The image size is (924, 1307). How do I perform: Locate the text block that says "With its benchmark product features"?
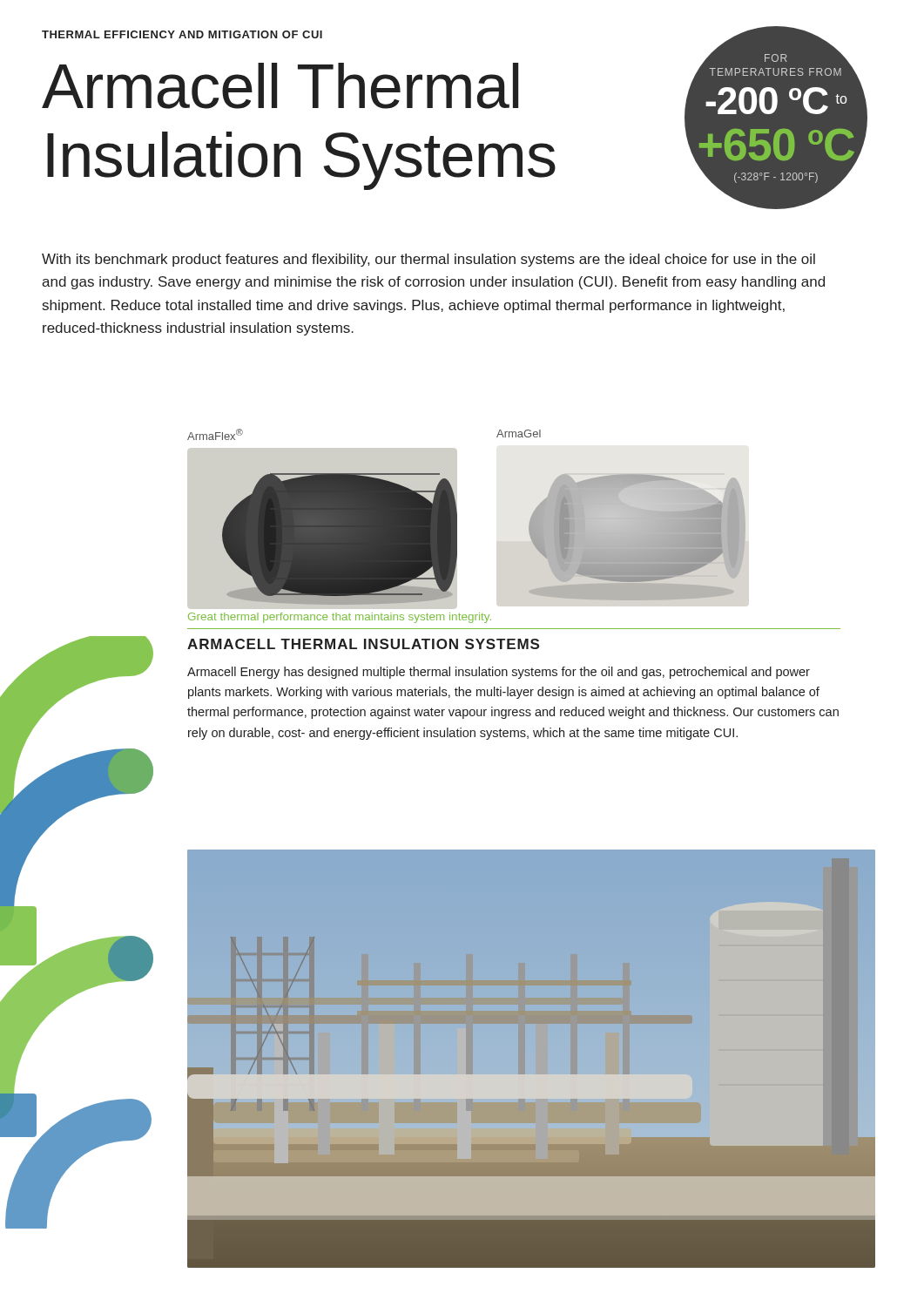[x=434, y=294]
